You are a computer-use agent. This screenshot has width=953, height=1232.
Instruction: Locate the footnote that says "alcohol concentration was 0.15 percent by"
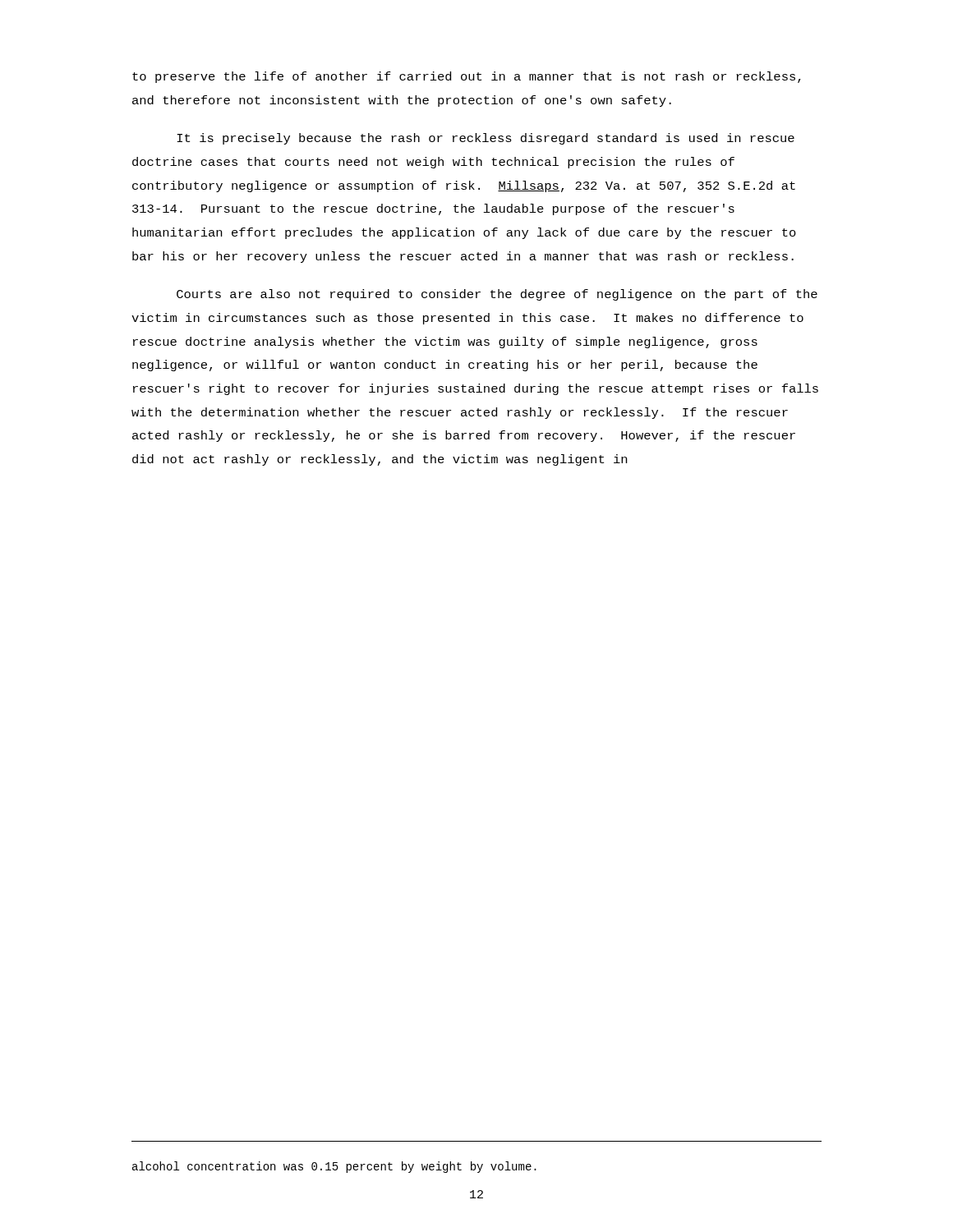coord(335,1167)
